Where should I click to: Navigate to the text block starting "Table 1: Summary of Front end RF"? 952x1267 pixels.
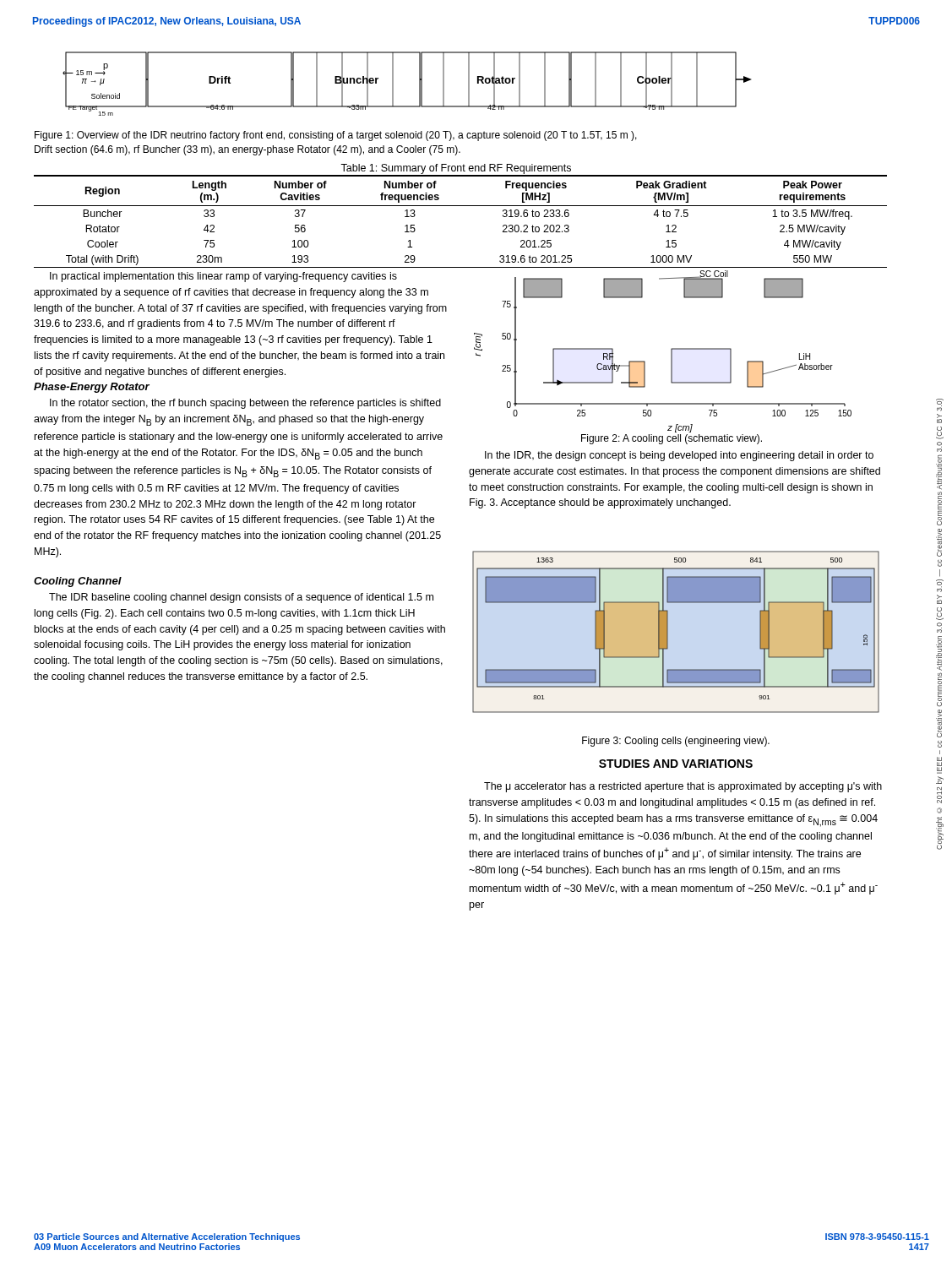(x=456, y=168)
